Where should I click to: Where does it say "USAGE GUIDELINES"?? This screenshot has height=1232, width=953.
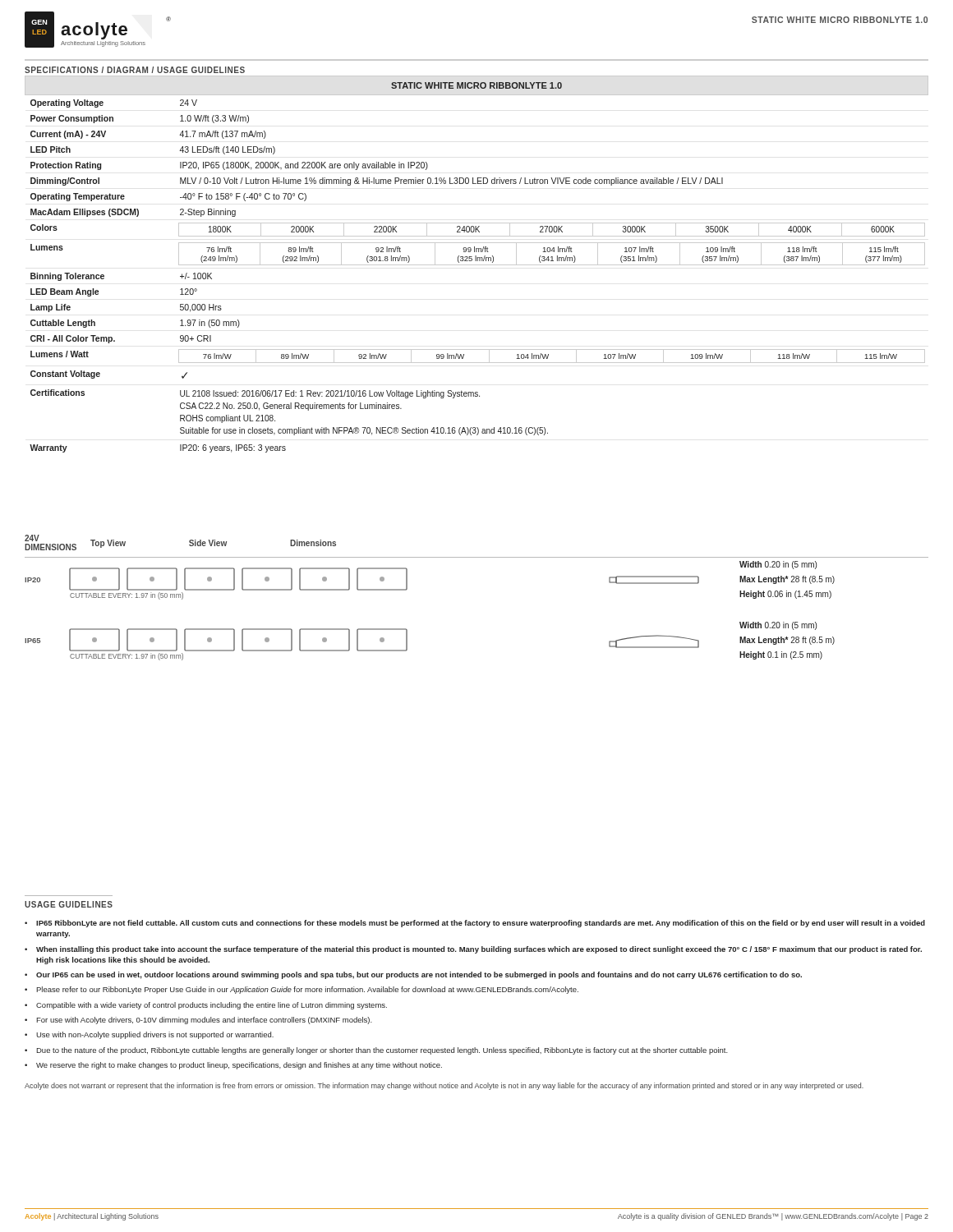(x=69, y=905)
